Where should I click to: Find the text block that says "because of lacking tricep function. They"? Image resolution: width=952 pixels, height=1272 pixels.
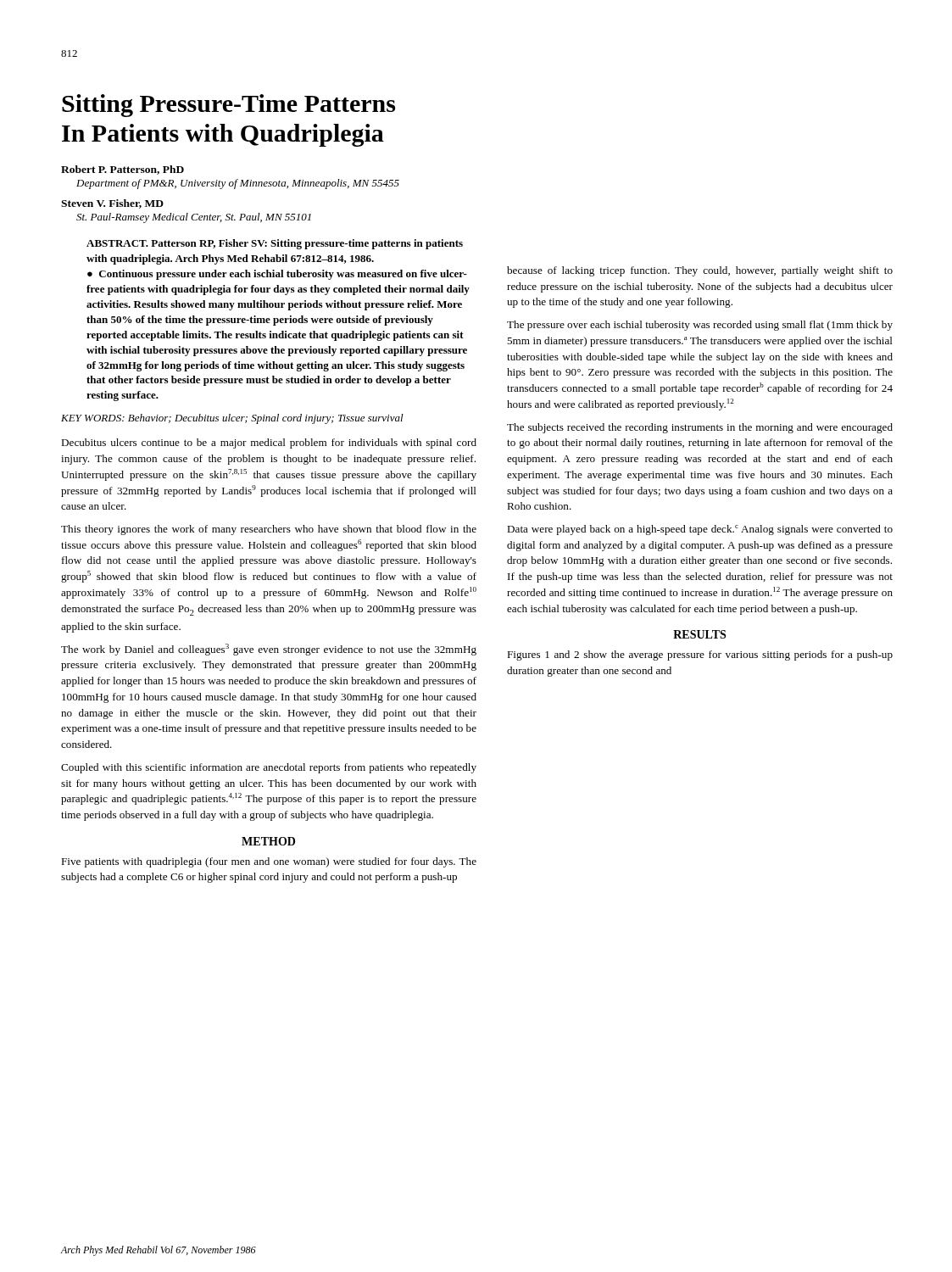tap(700, 440)
